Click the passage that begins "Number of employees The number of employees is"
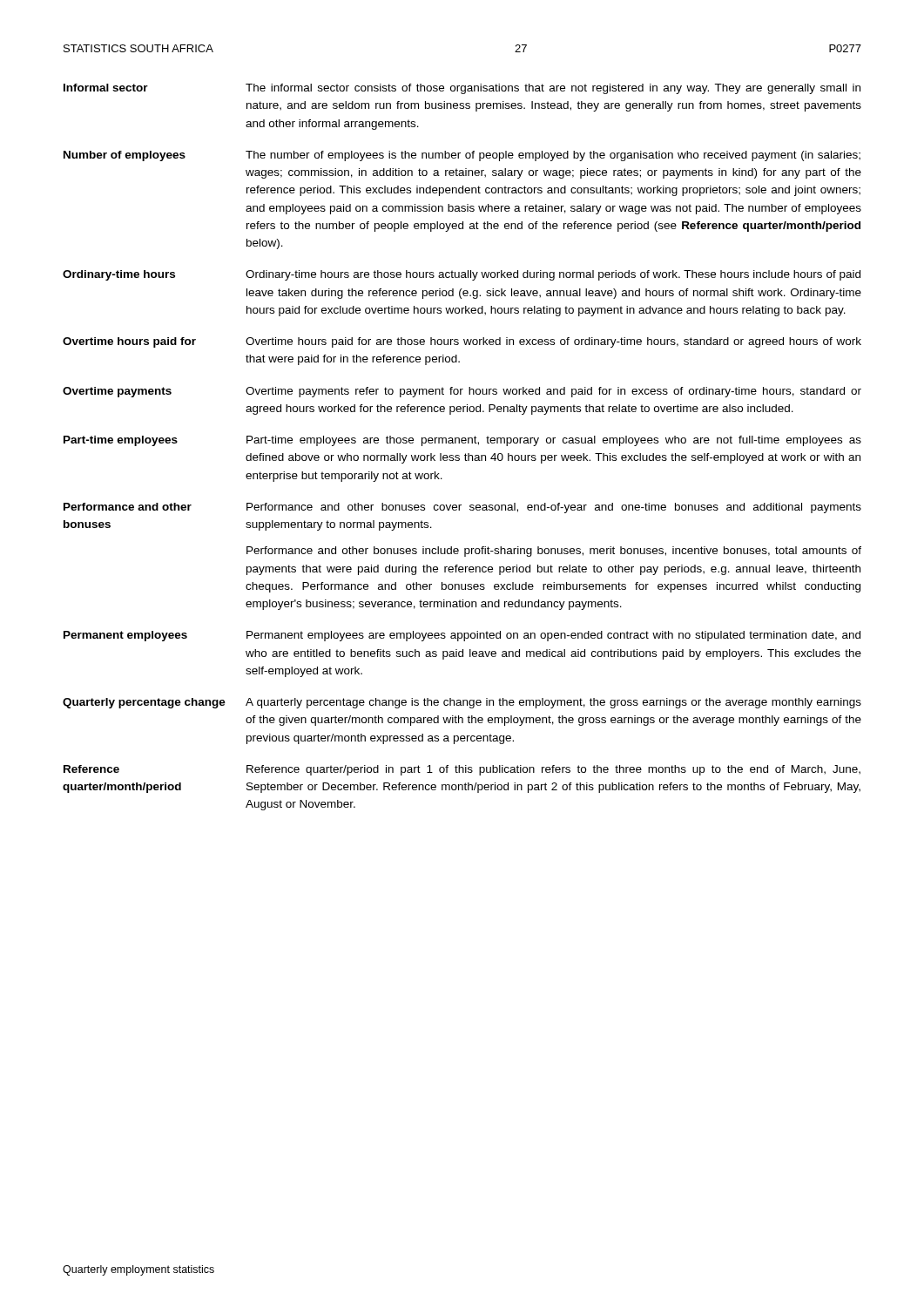The image size is (924, 1307). click(x=462, y=199)
